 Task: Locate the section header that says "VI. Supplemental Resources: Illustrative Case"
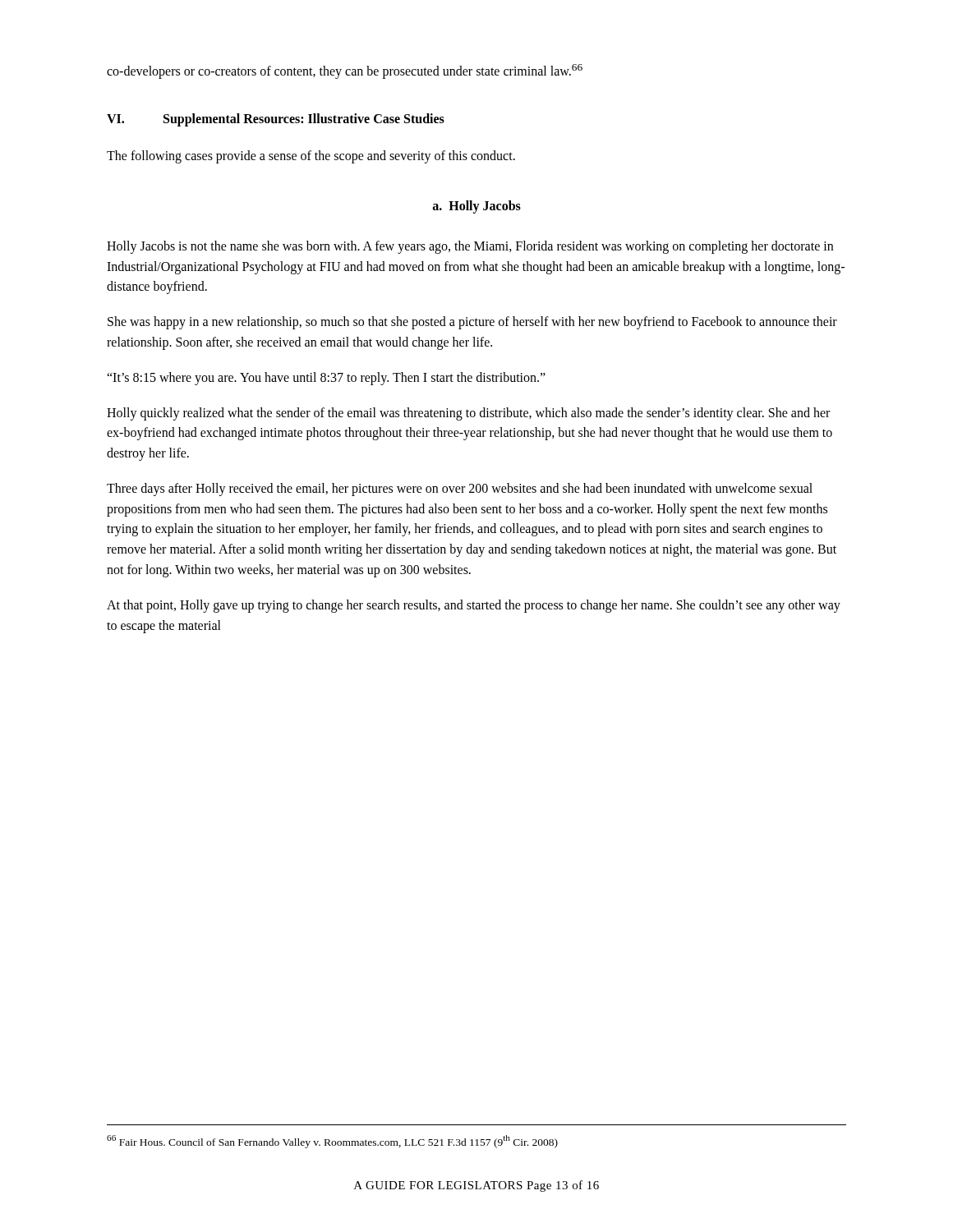(276, 119)
